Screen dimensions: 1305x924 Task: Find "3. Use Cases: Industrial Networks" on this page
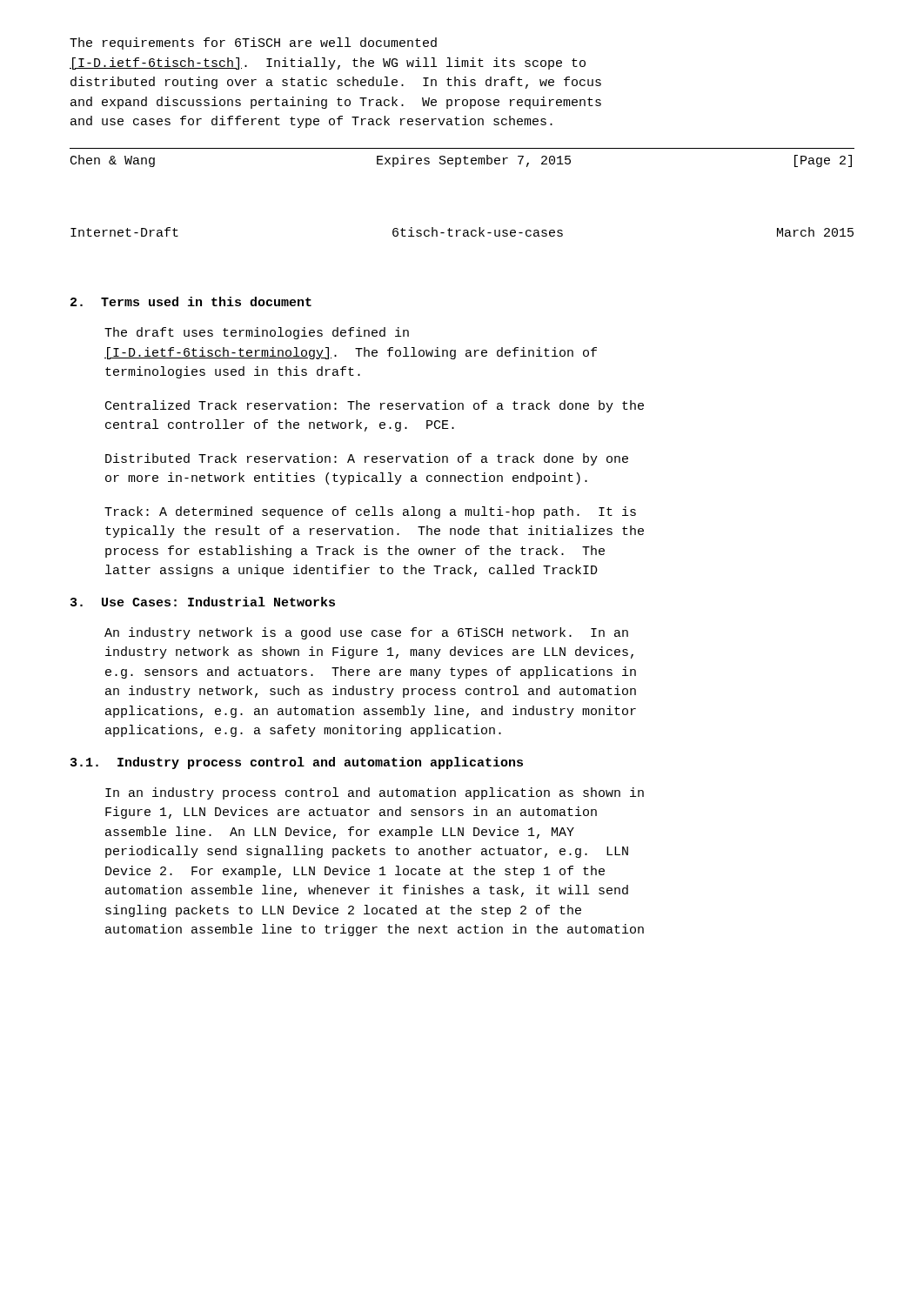[x=203, y=603]
